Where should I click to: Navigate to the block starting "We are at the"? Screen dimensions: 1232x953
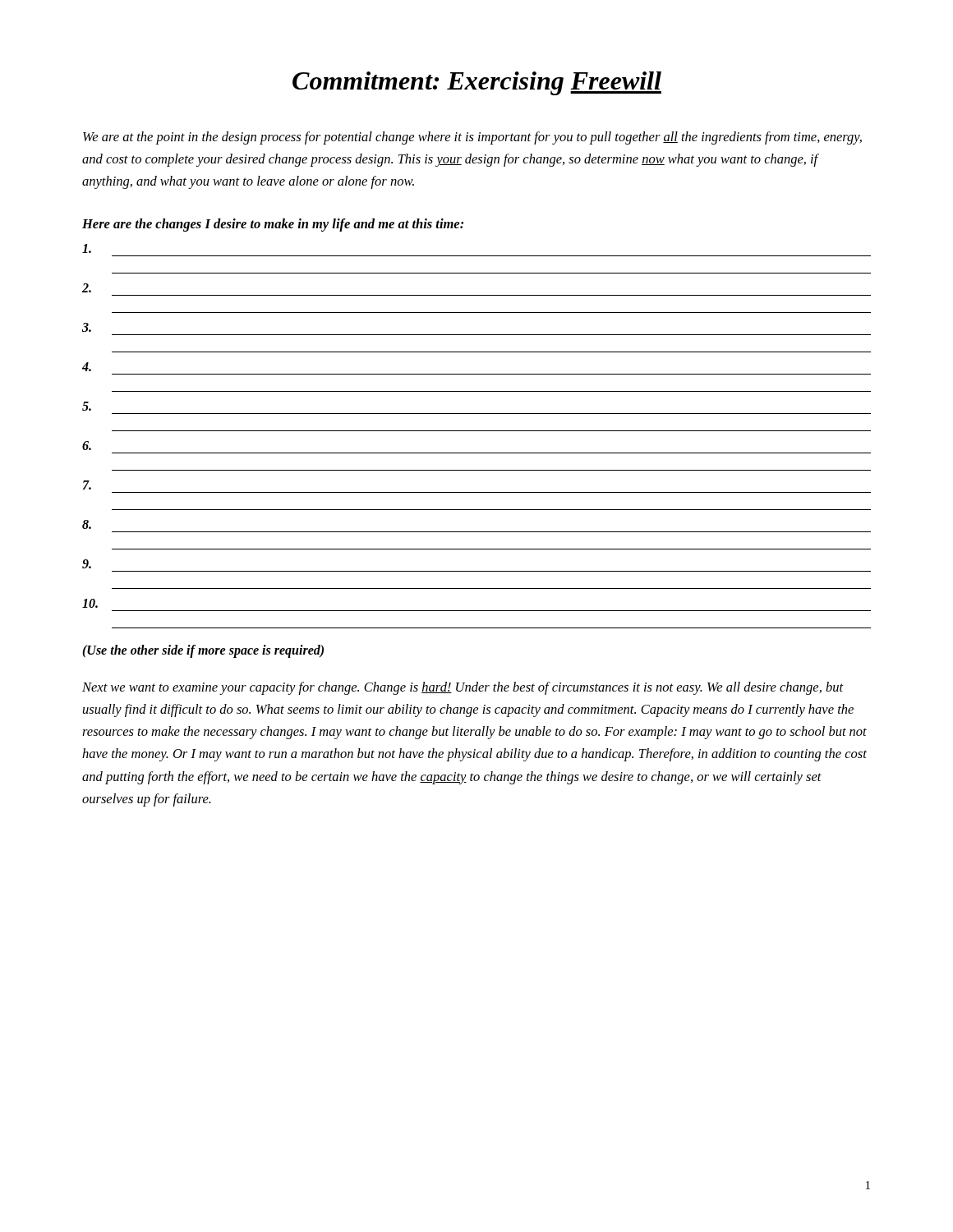point(472,159)
